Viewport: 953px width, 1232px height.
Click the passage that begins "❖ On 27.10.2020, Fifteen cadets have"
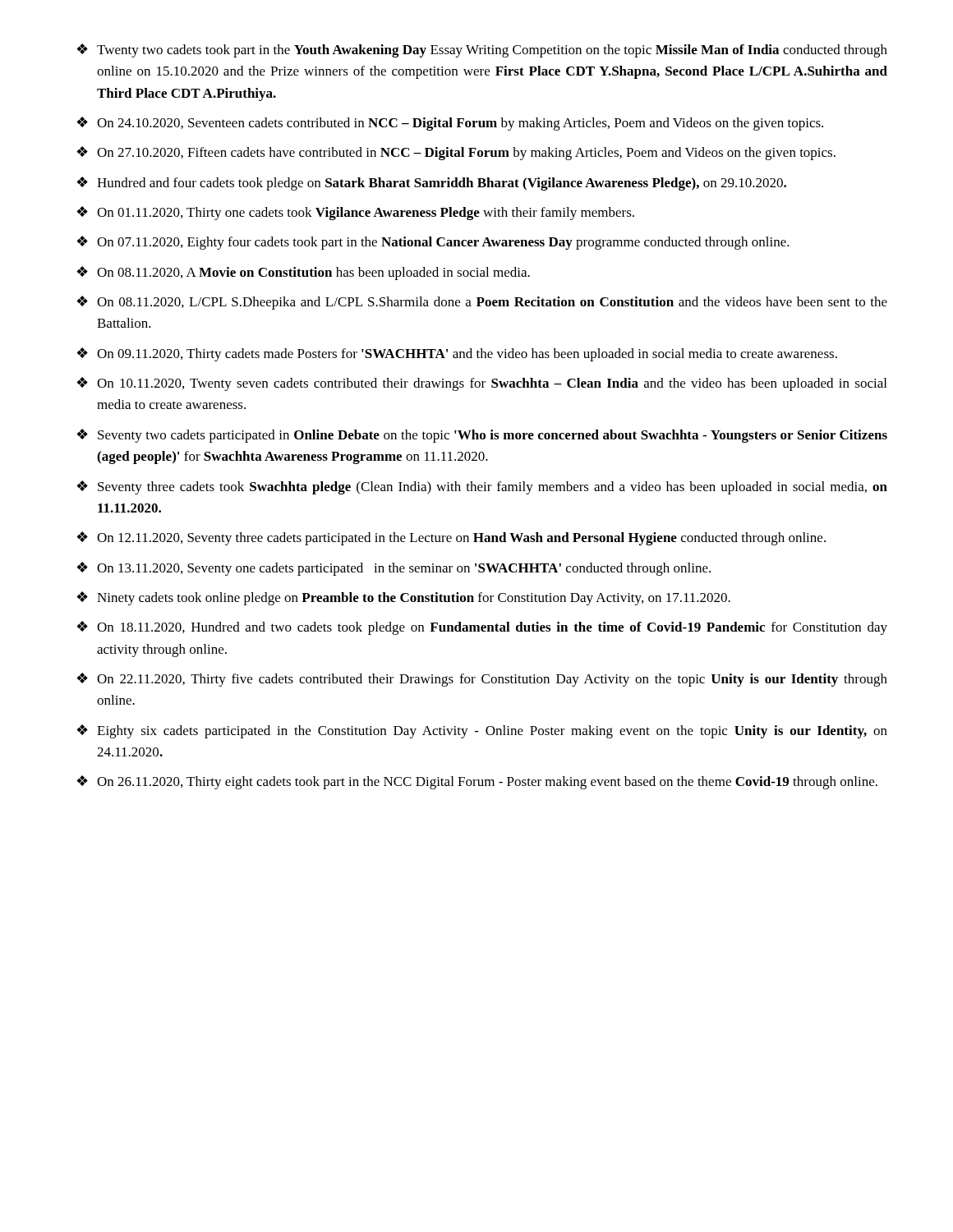point(476,153)
